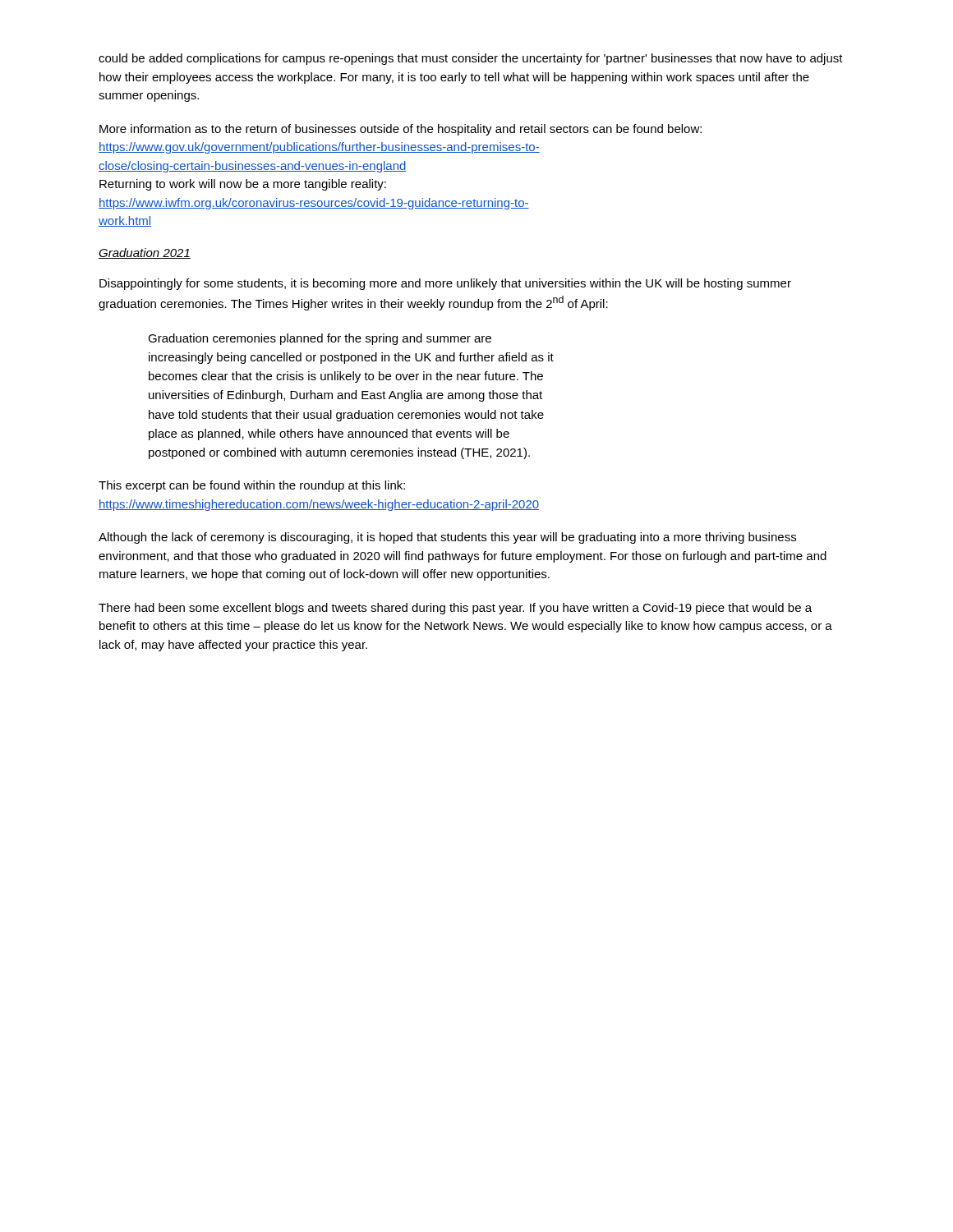Image resolution: width=953 pixels, height=1232 pixels.
Task: Click on the text block that reads "Graduation ceremonies planned for"
Action: click(351, 395)
